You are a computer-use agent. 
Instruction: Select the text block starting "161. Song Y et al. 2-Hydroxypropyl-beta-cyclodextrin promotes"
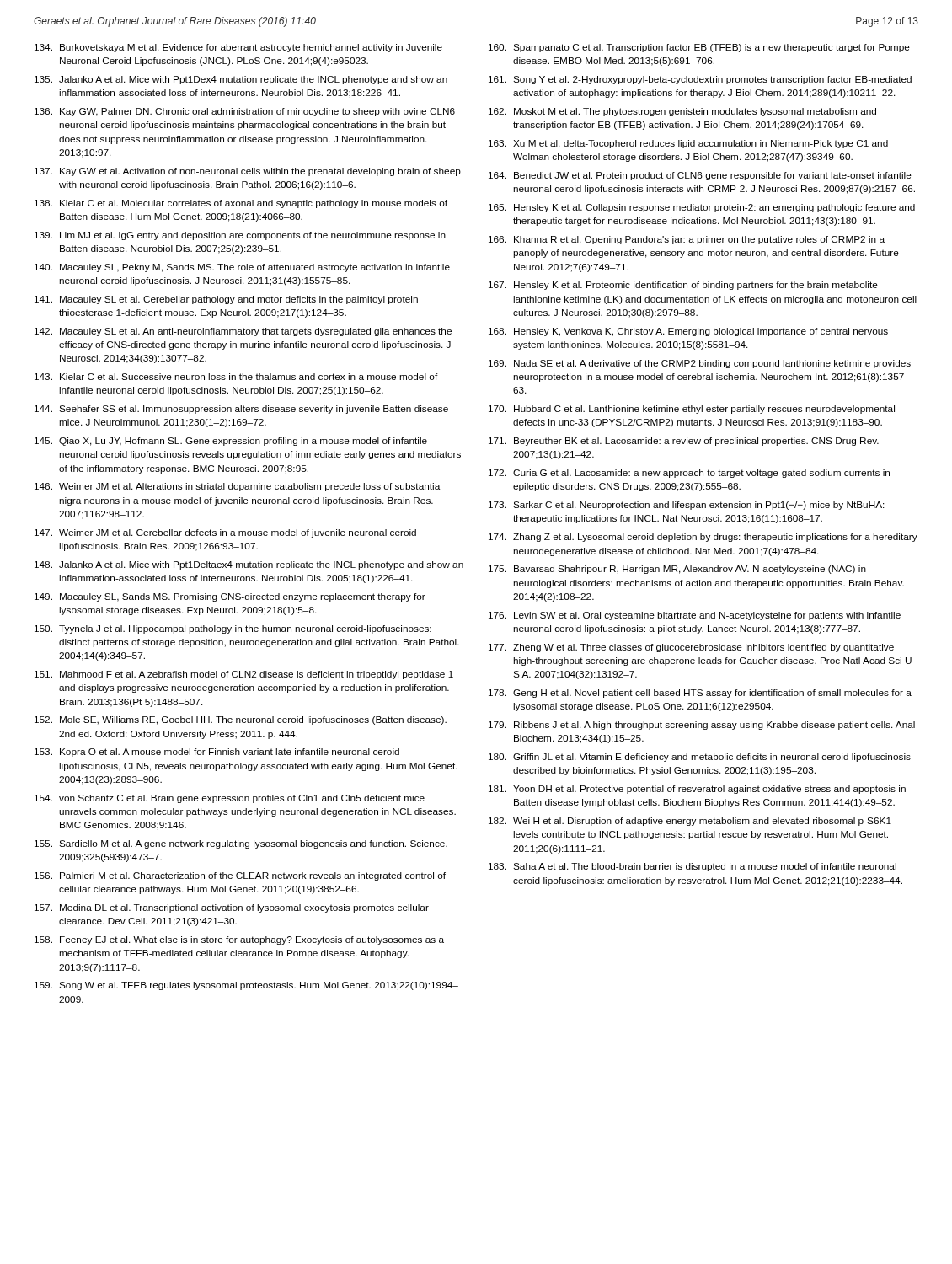click(703, 86)
